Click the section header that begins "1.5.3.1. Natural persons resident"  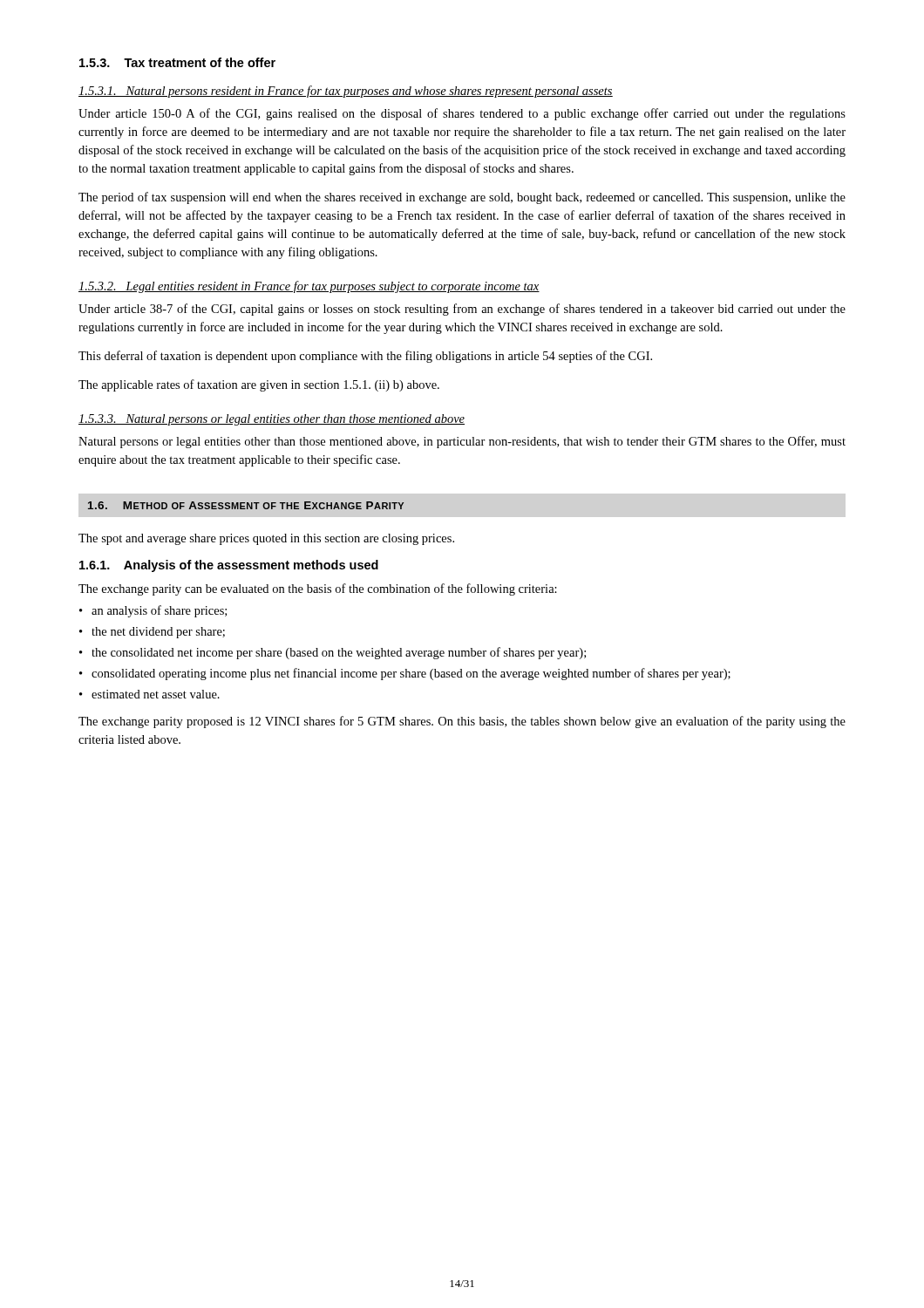pos(345,91)
